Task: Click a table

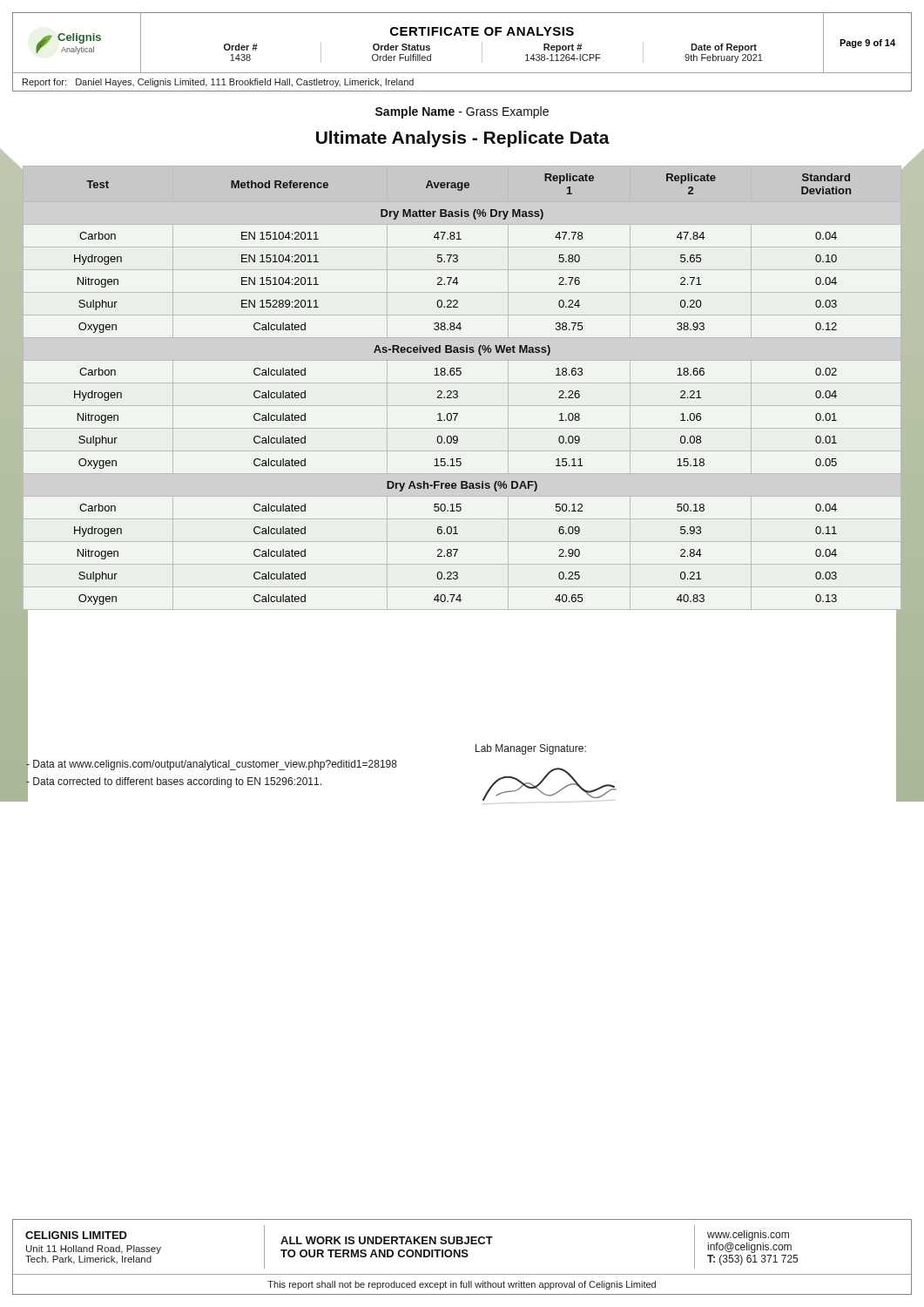Action: click(462, 388)
